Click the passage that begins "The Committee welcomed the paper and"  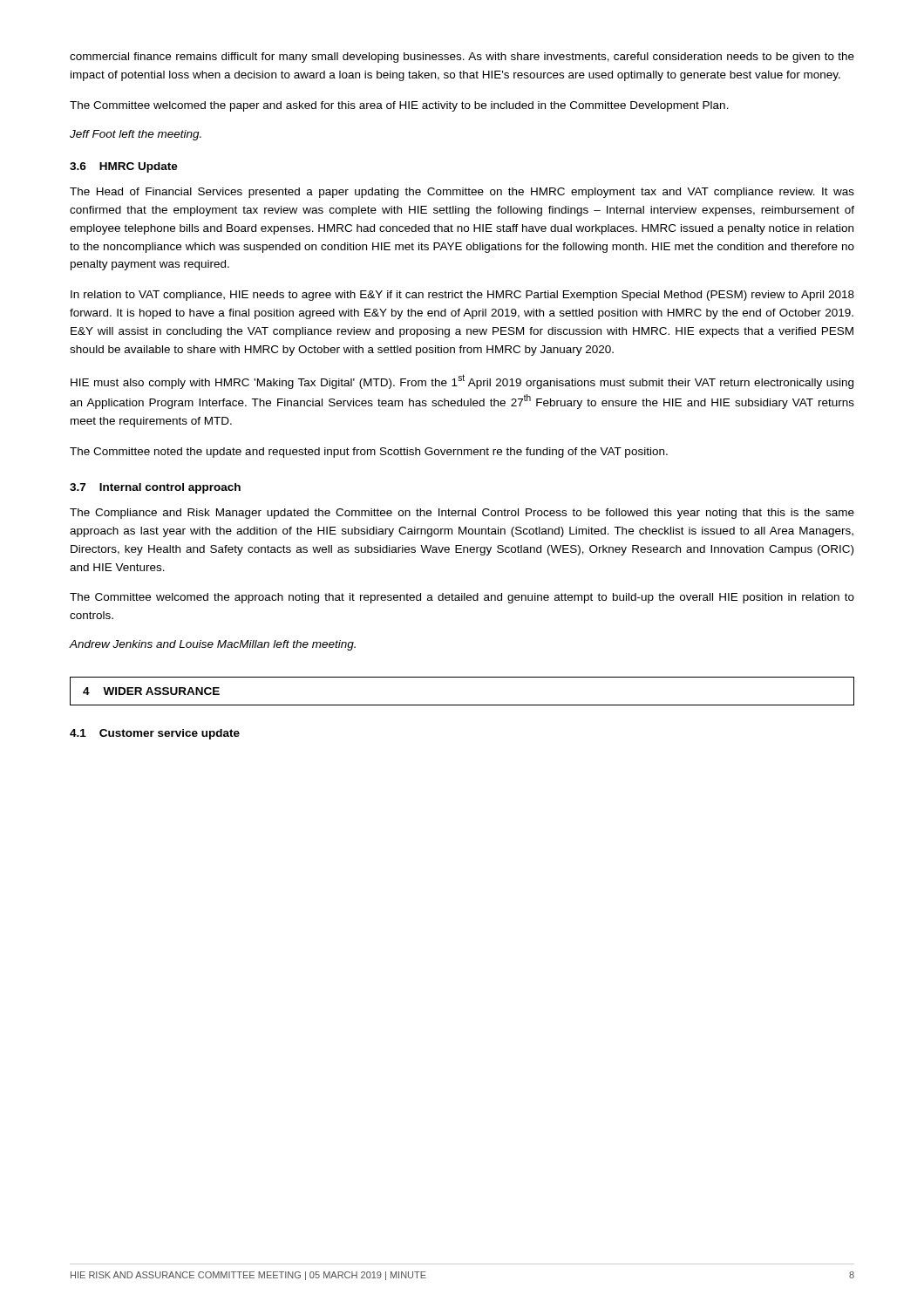[x=399, y=105]
